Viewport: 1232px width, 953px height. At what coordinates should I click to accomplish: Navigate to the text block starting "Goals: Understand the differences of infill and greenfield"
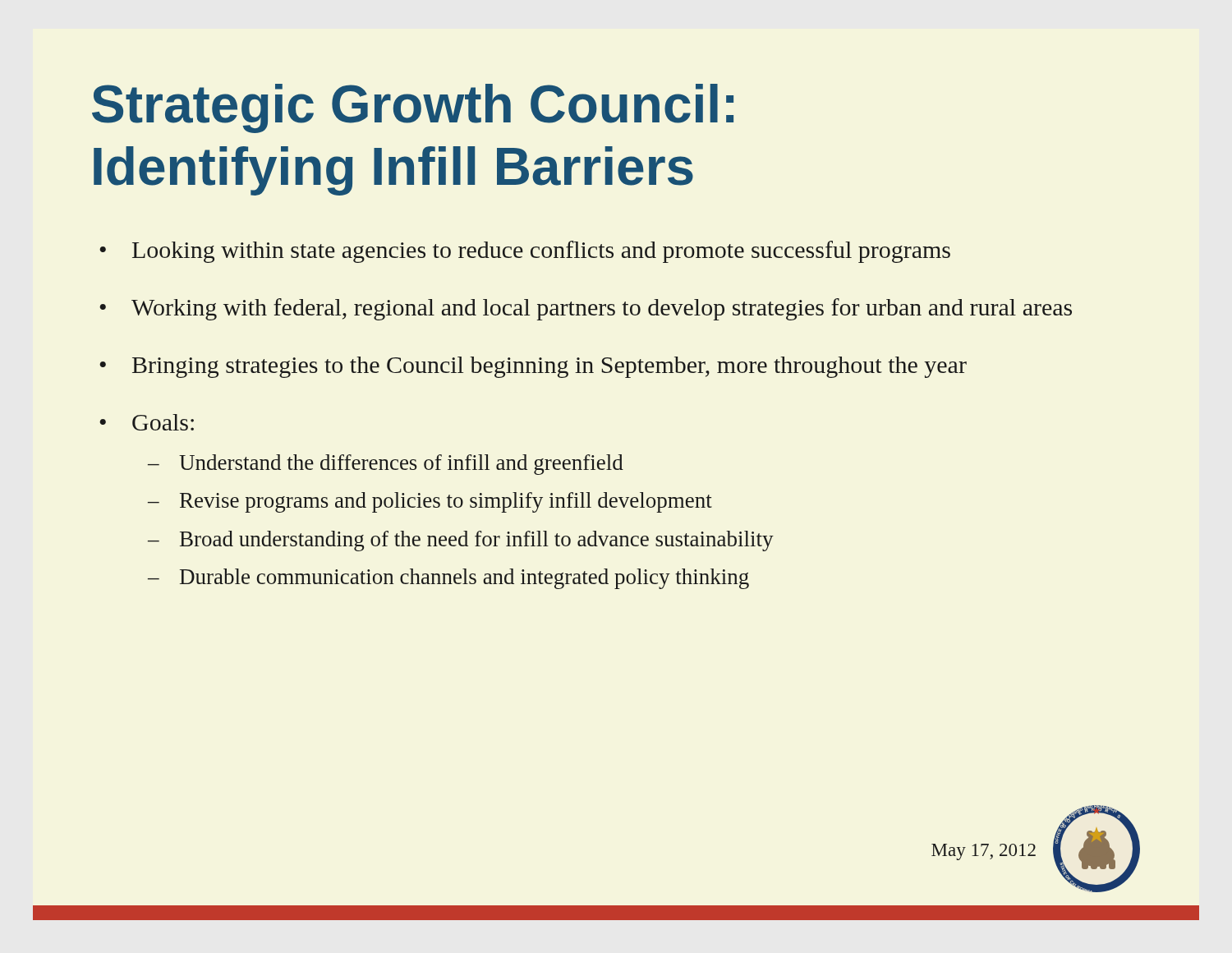[637, 500]
